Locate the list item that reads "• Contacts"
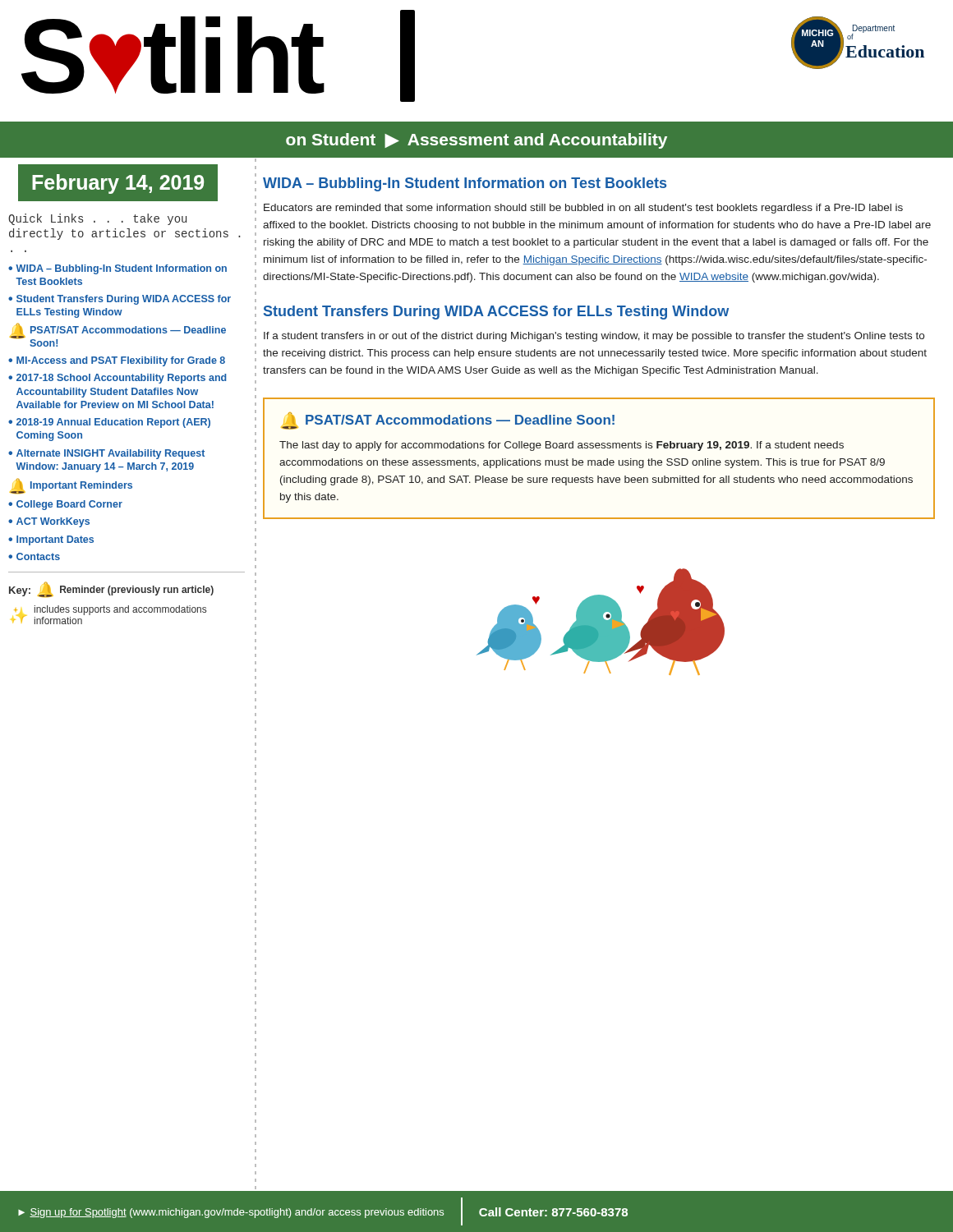 [34, 557]
